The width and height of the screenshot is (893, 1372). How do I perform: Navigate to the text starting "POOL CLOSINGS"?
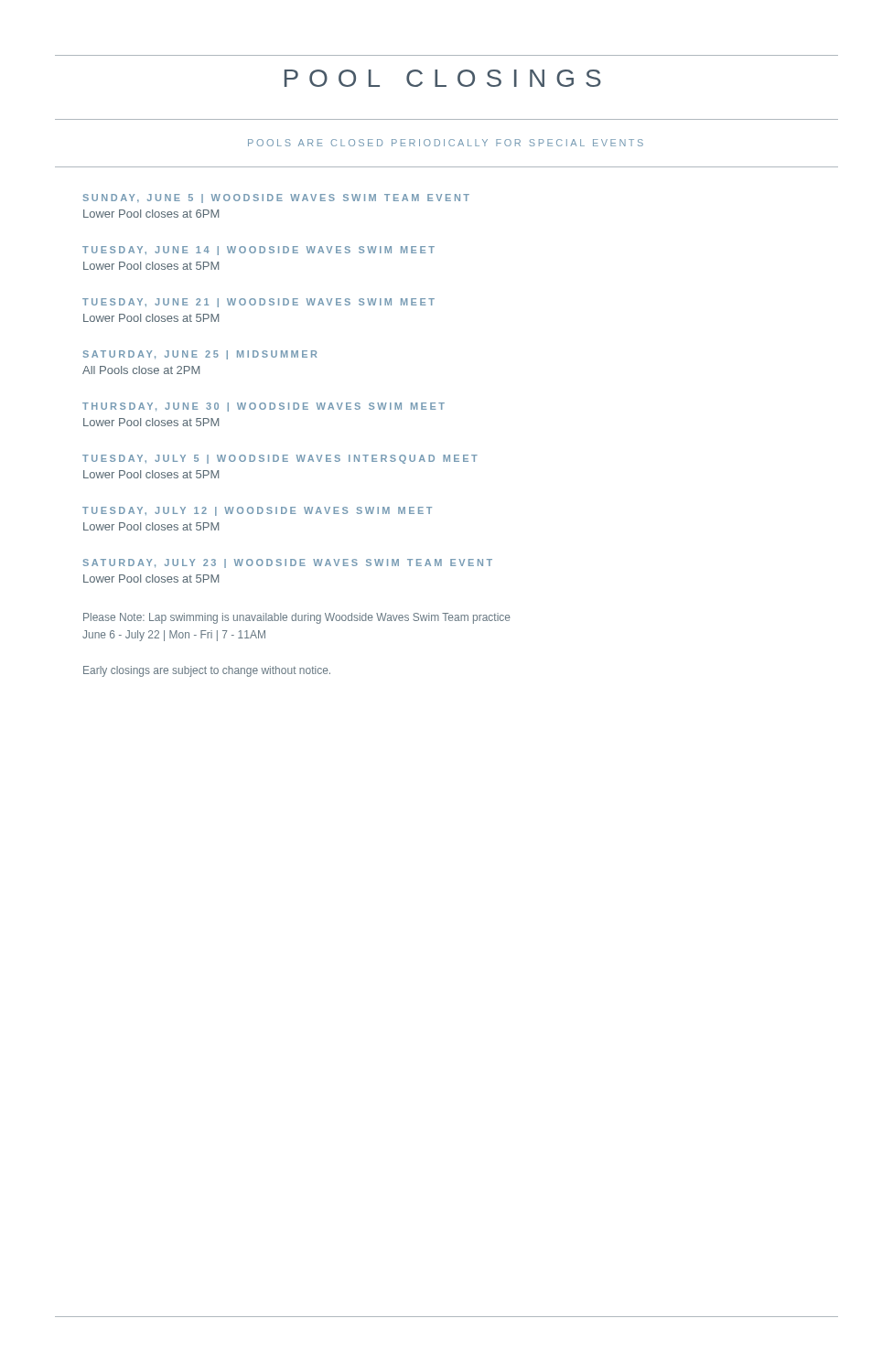pyautogui.click(x=446, y=78)
